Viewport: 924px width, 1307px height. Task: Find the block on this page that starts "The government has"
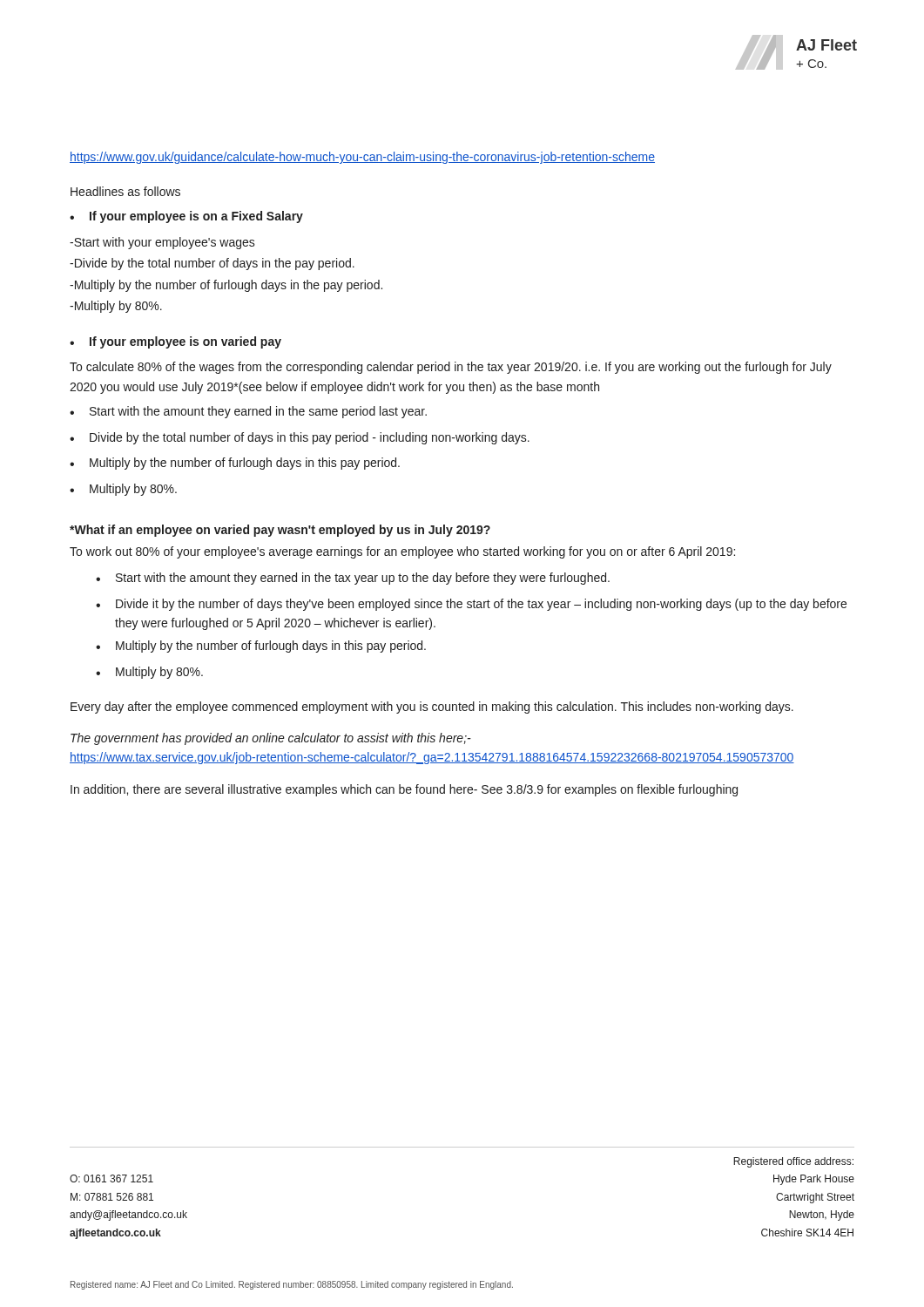pos(432,748)
